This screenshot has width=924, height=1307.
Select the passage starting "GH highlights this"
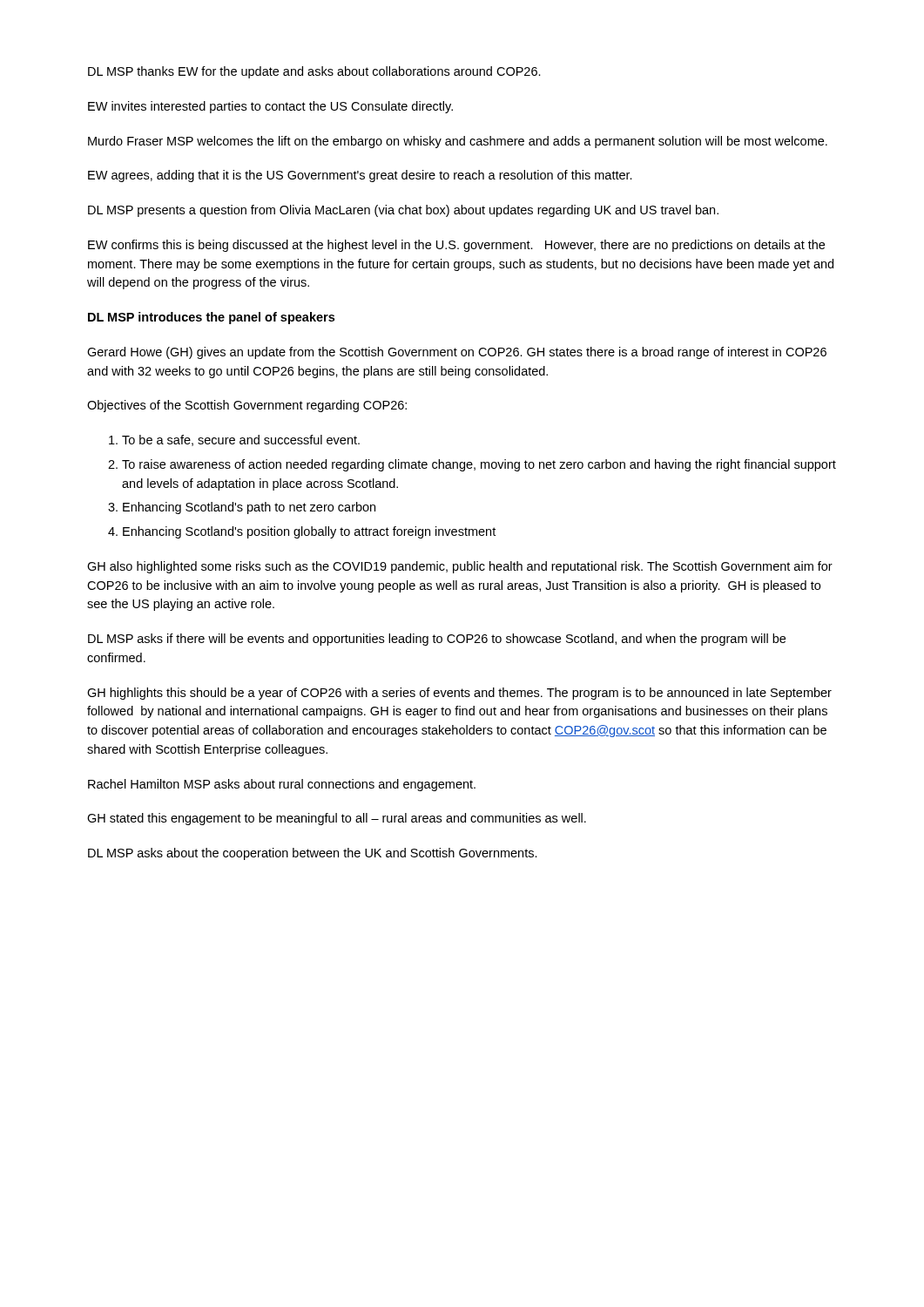459,721
